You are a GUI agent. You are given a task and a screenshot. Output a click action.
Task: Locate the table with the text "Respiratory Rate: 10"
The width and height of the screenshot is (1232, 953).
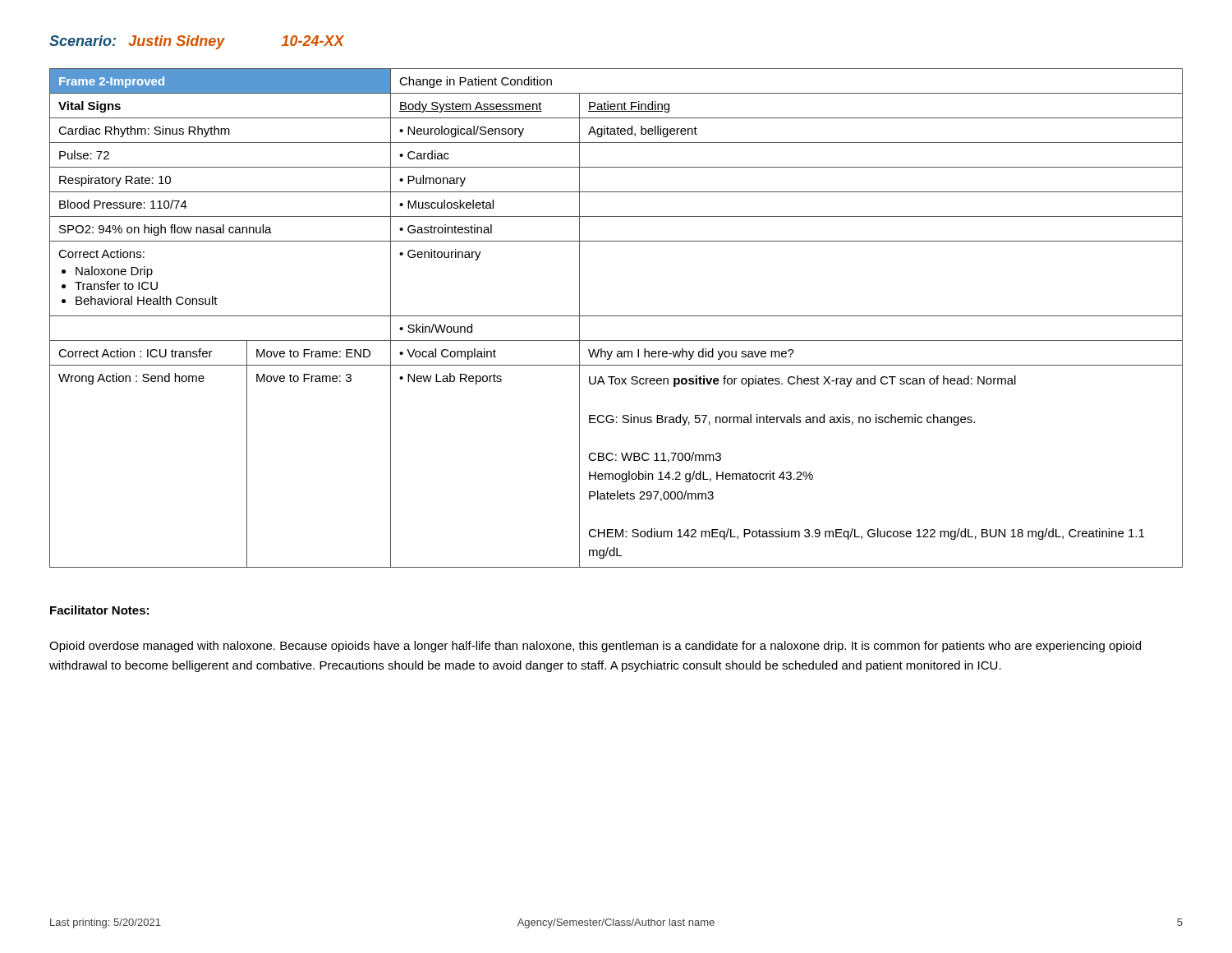[616, 318]
